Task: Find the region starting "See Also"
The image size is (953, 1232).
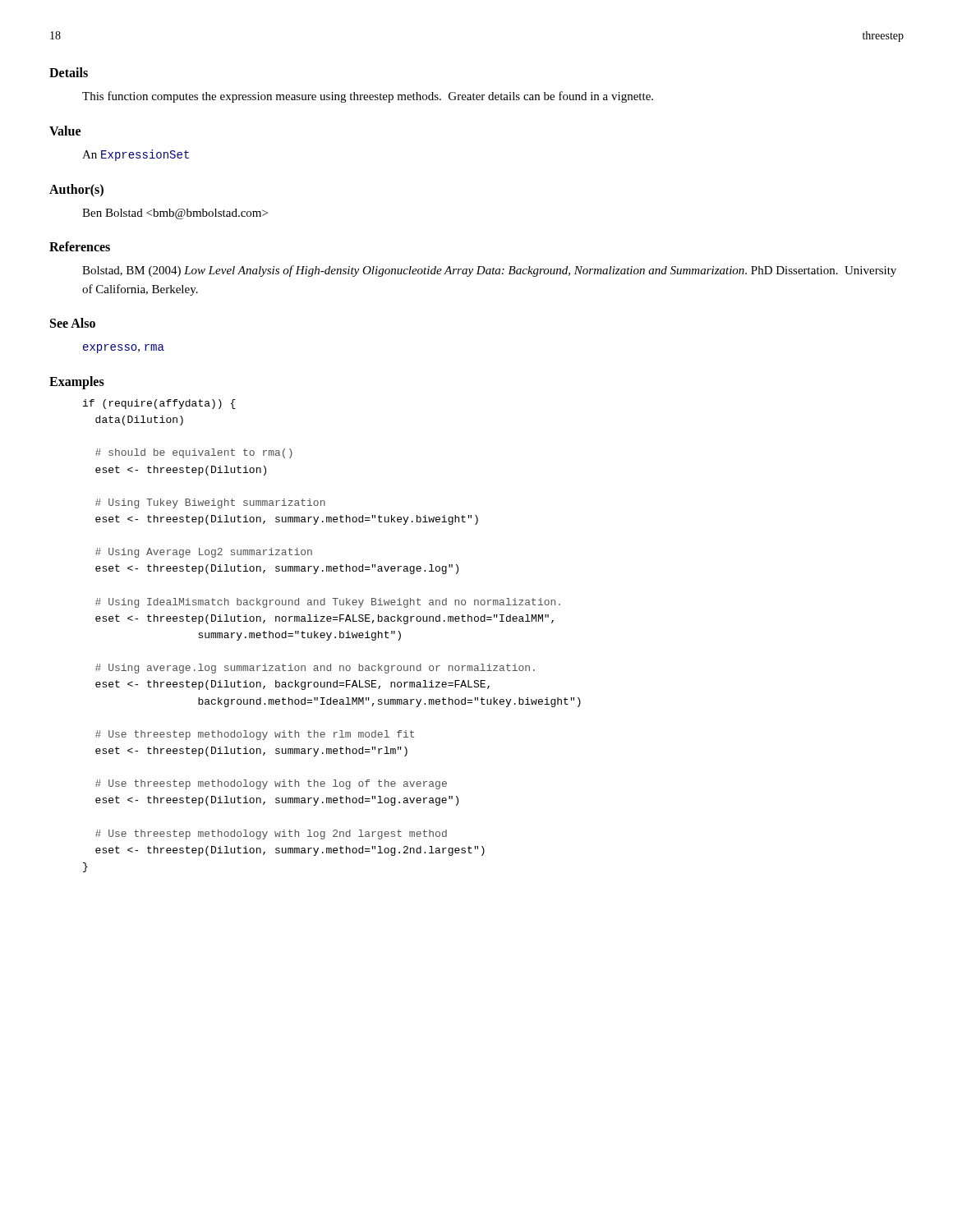Action: tap(72, 323)
